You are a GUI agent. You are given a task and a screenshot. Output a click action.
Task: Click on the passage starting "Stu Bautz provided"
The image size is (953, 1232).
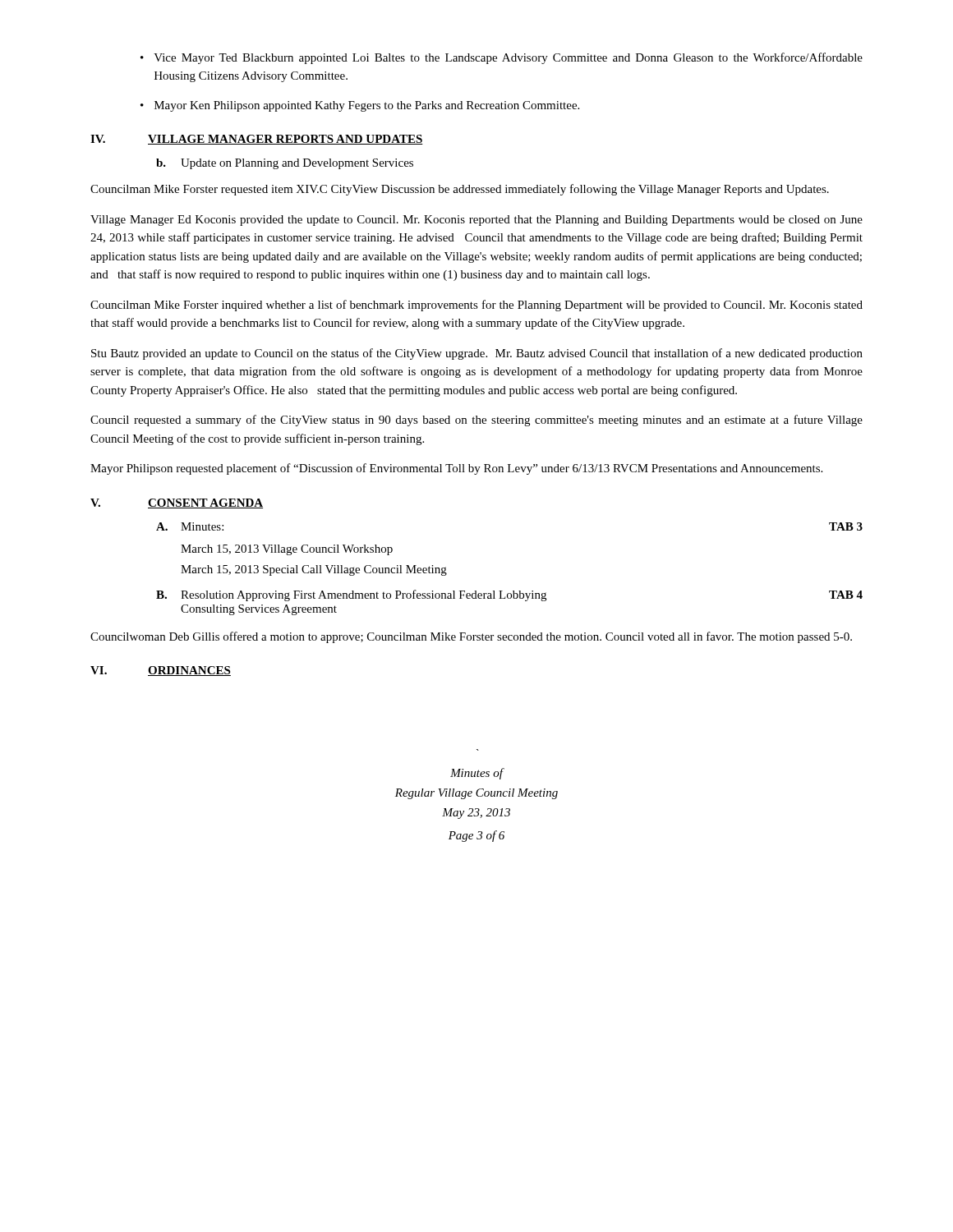(x=476, y=371)
